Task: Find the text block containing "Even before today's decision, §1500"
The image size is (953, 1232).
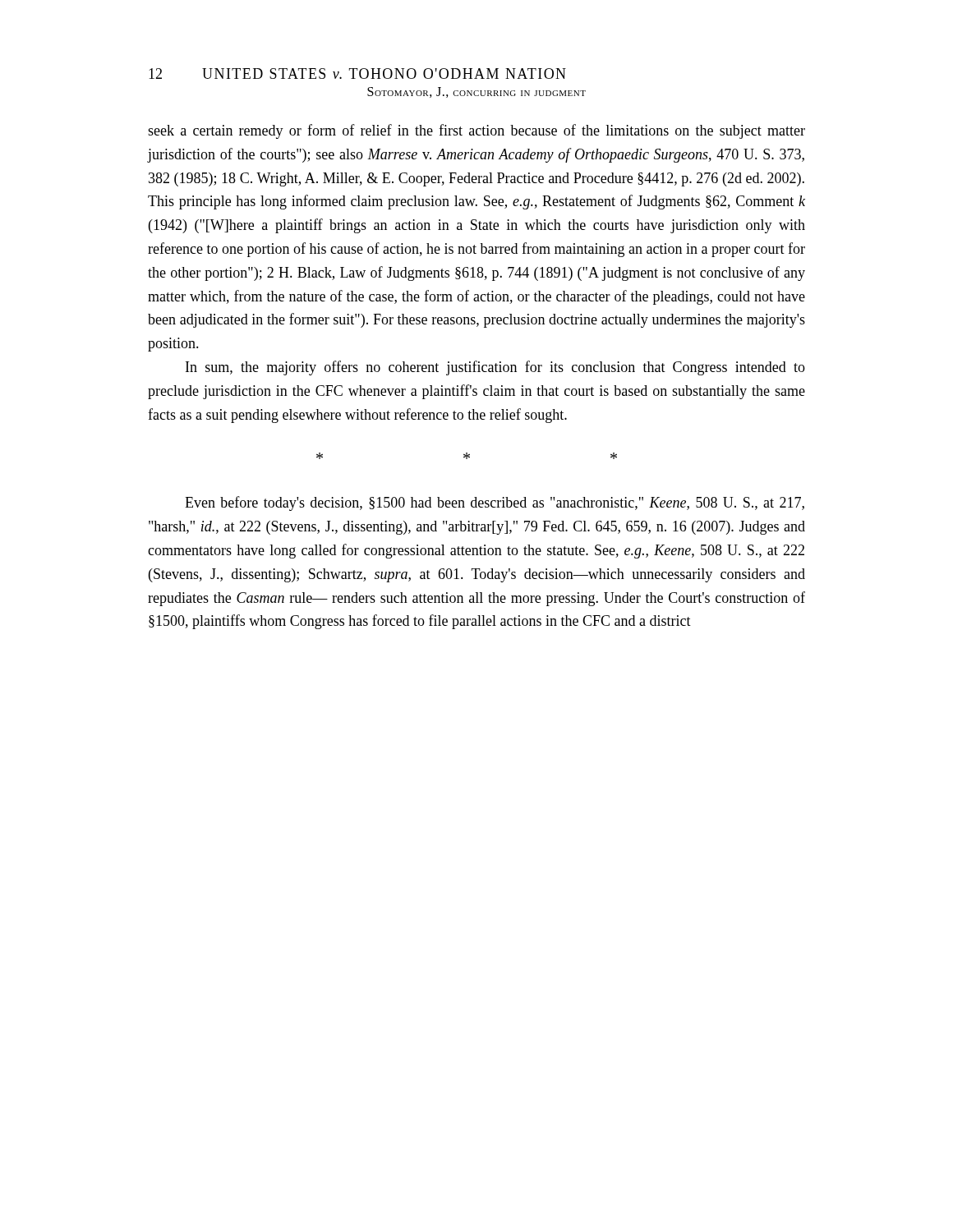Action: (x=476, y=562)
